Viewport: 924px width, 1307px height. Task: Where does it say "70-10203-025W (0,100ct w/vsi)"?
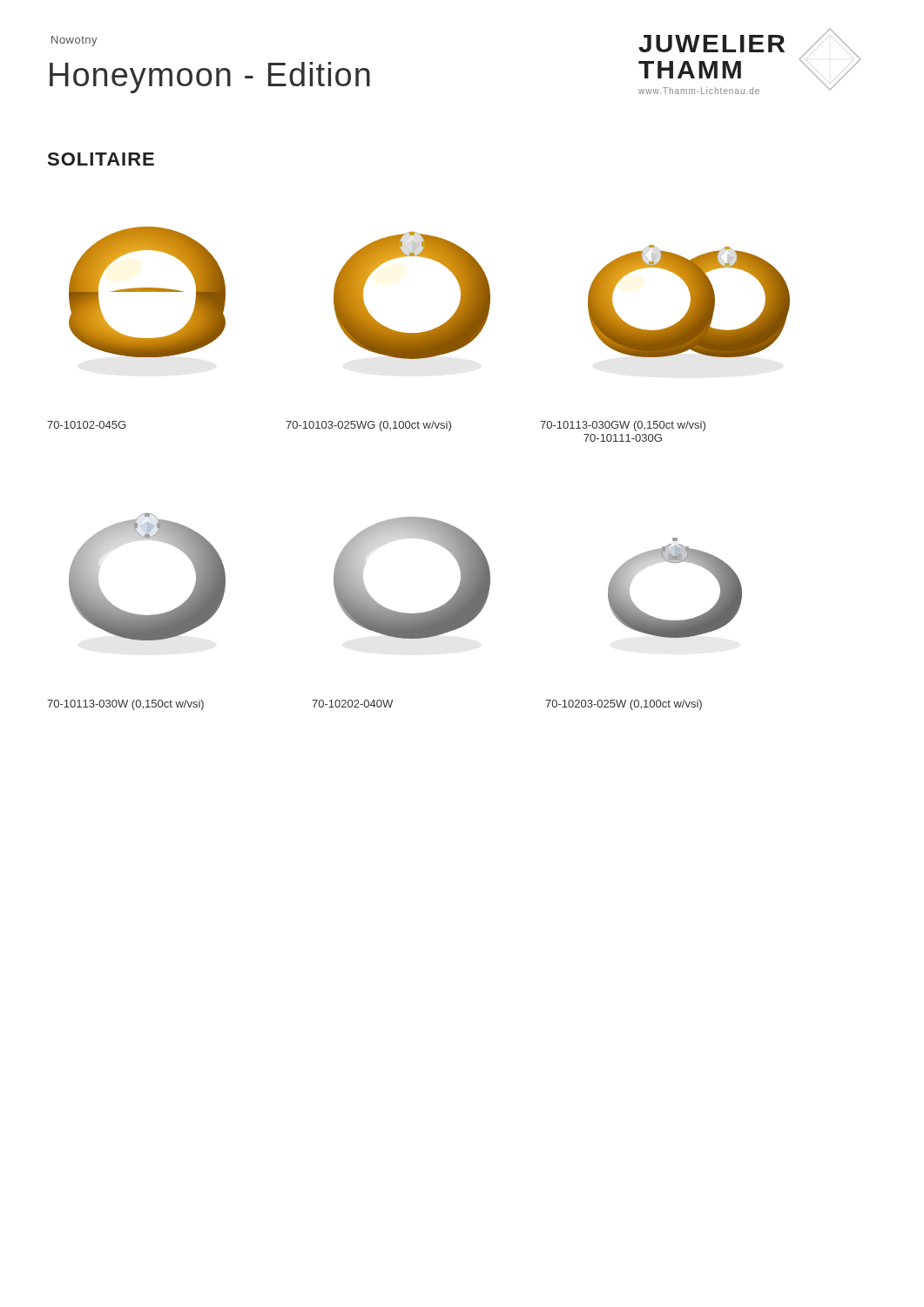(624, 704)
